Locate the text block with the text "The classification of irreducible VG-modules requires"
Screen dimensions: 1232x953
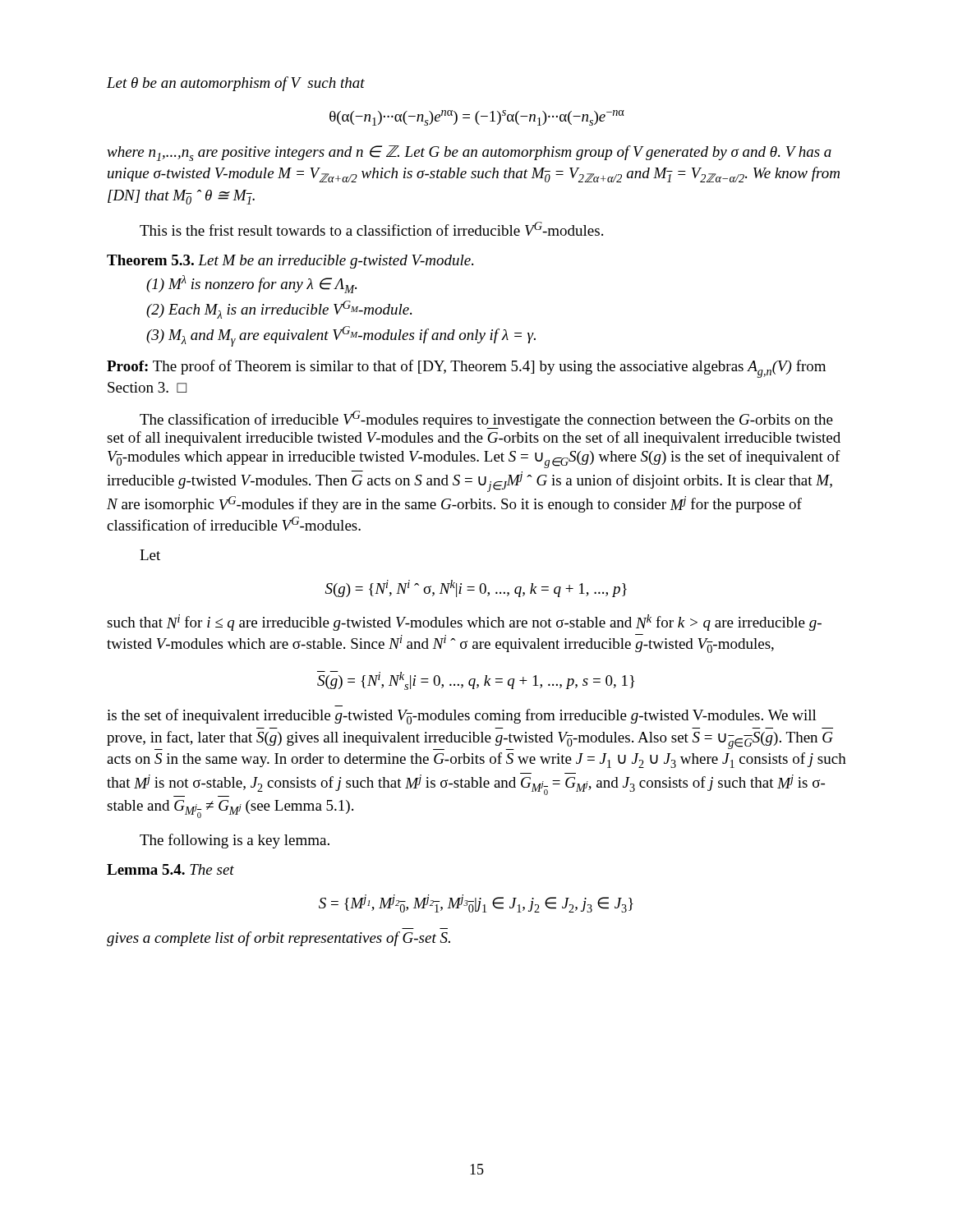coord(474,471)
